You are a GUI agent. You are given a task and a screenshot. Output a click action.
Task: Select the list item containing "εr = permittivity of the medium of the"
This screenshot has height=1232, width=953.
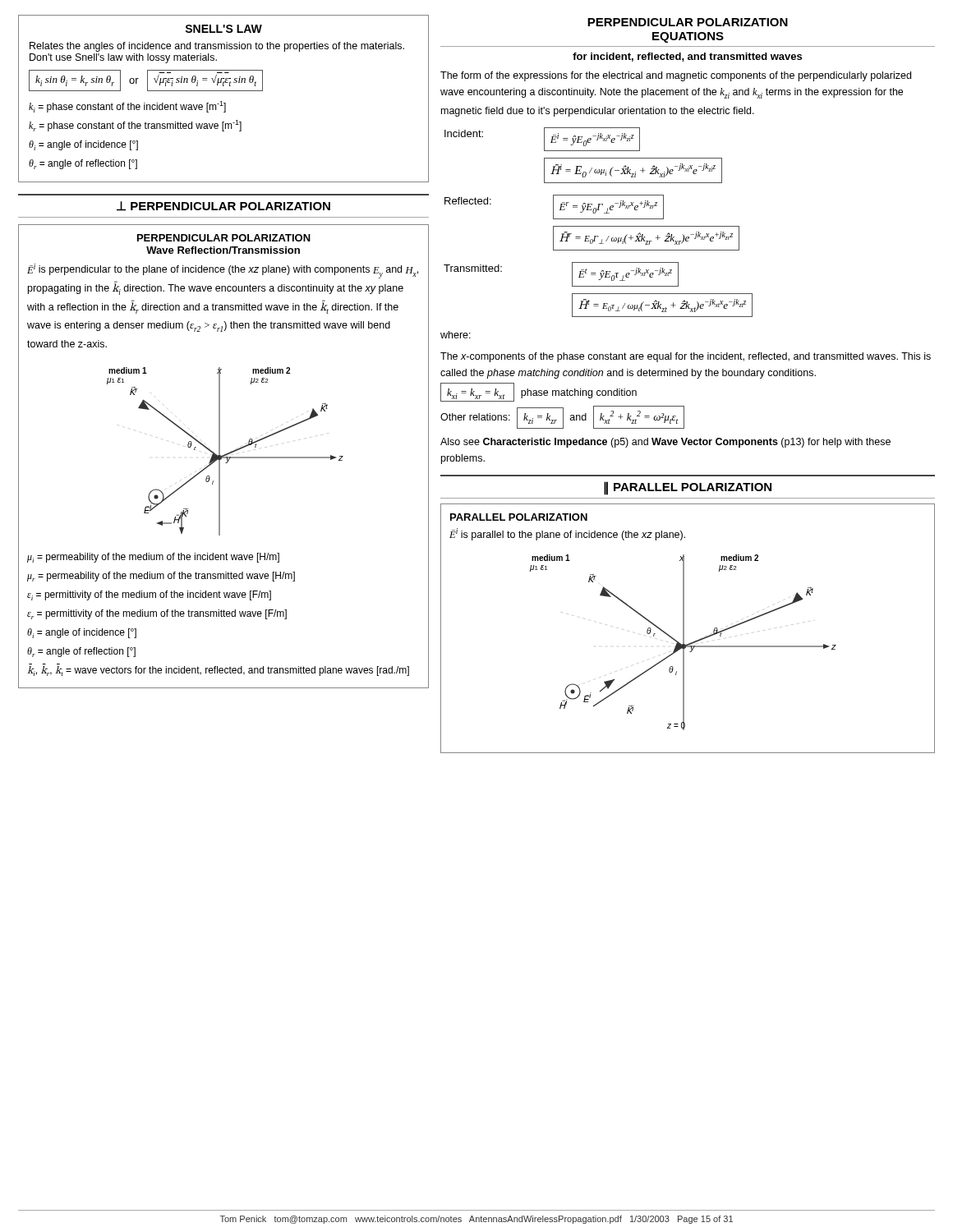pos(157,614)
